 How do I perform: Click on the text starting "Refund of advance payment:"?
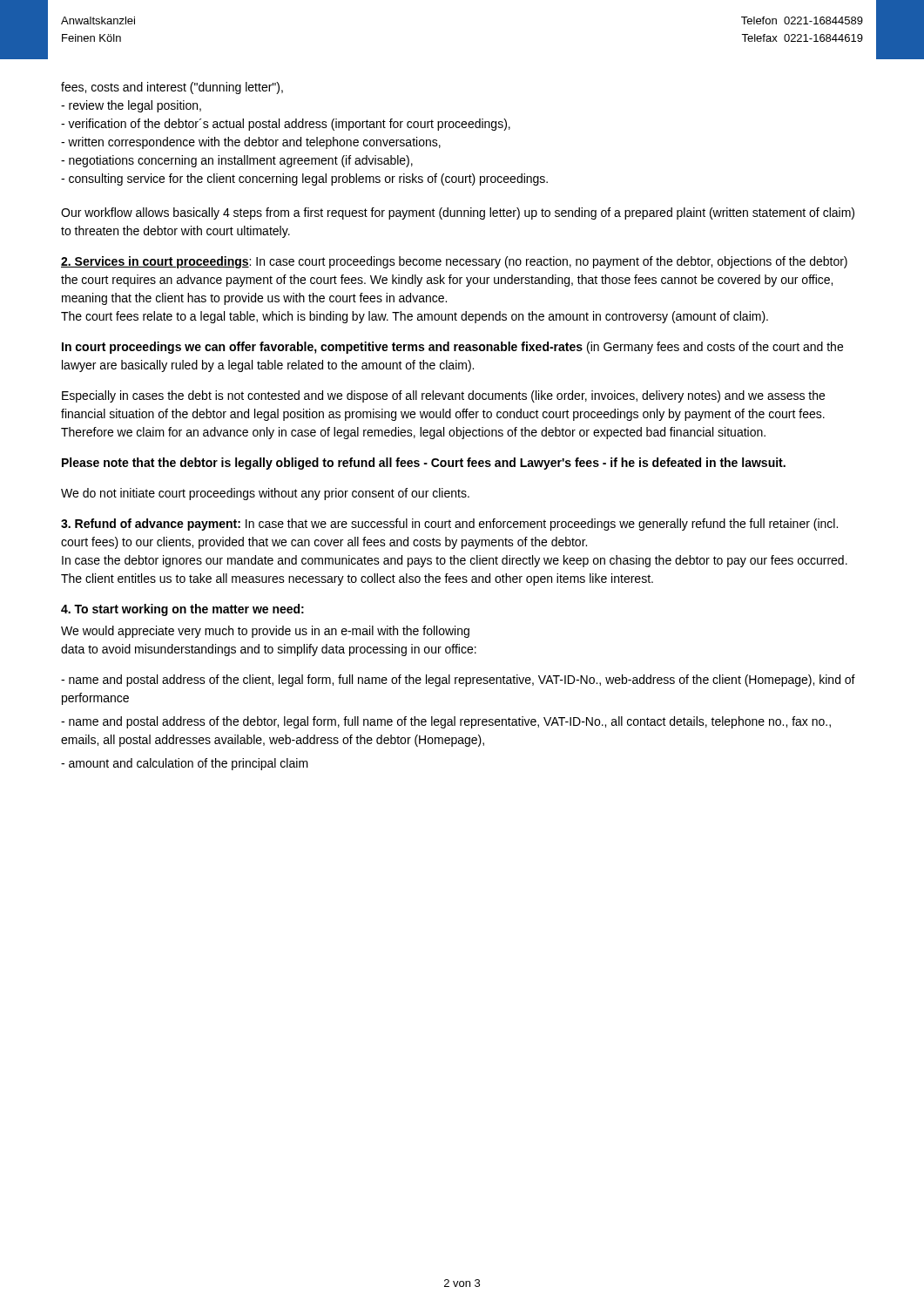tap(454, 551)
